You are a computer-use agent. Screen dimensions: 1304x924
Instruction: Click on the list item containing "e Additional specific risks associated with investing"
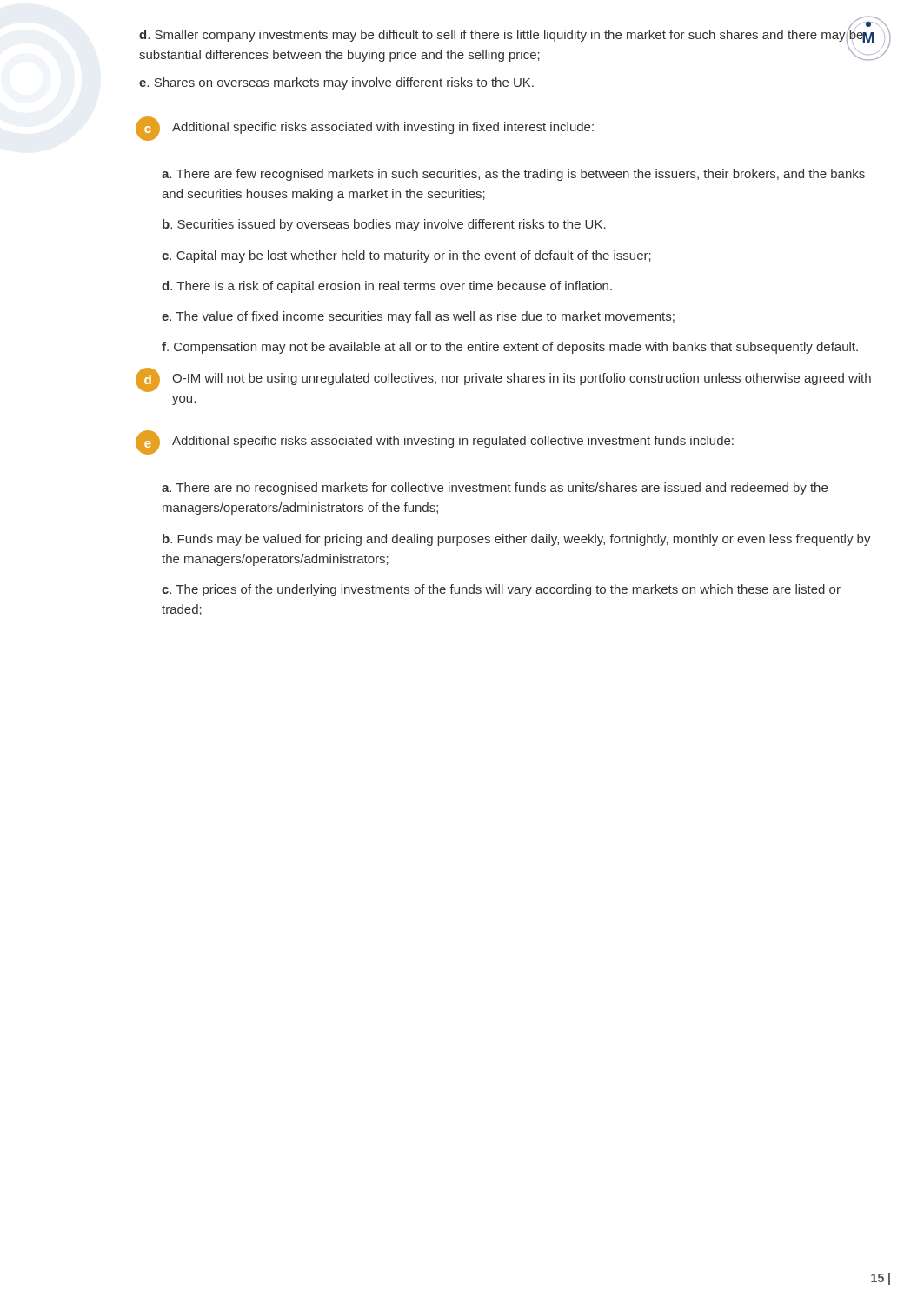click(509, 443)
